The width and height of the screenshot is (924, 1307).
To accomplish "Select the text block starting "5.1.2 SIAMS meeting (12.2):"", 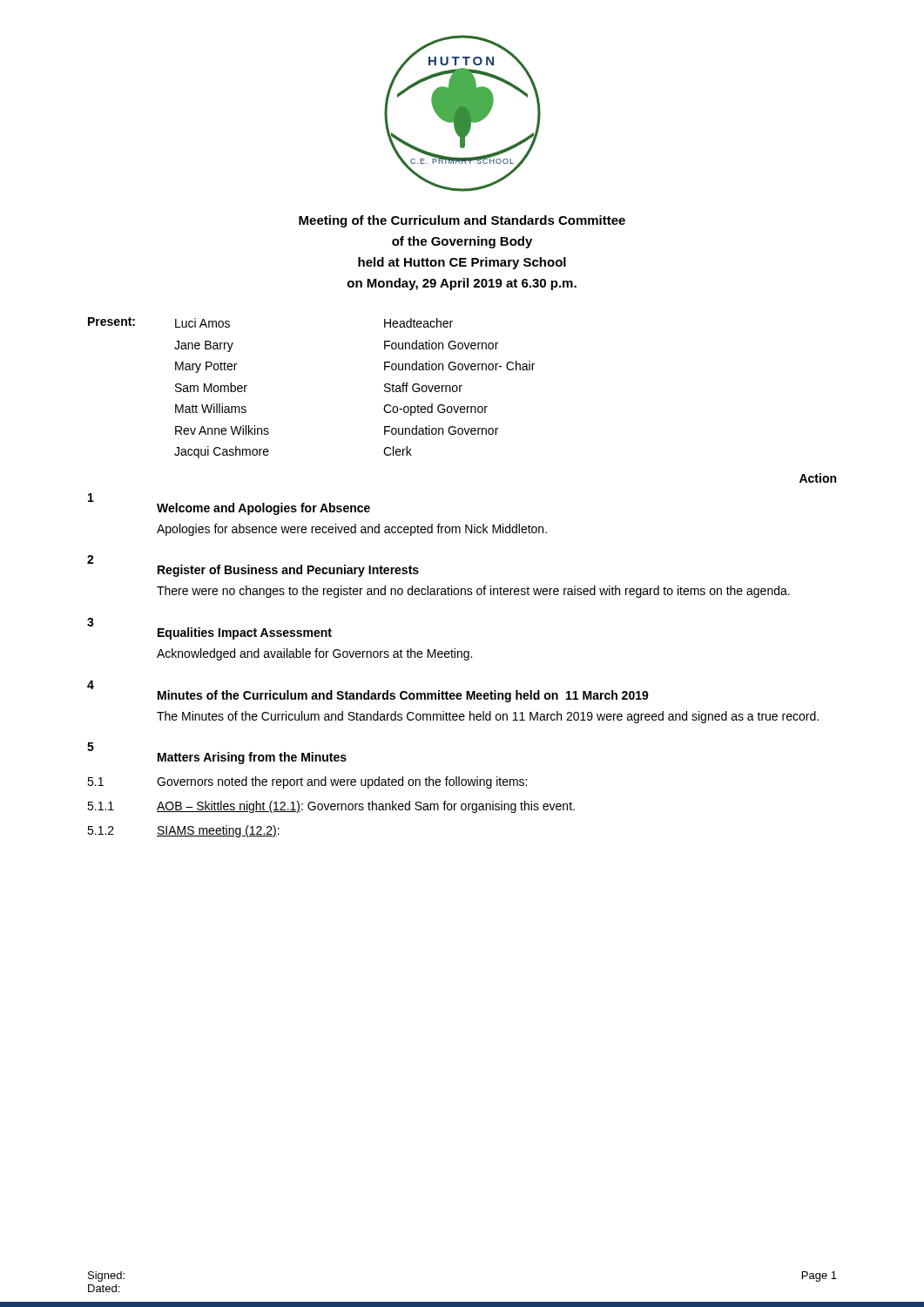I will 183,831.
